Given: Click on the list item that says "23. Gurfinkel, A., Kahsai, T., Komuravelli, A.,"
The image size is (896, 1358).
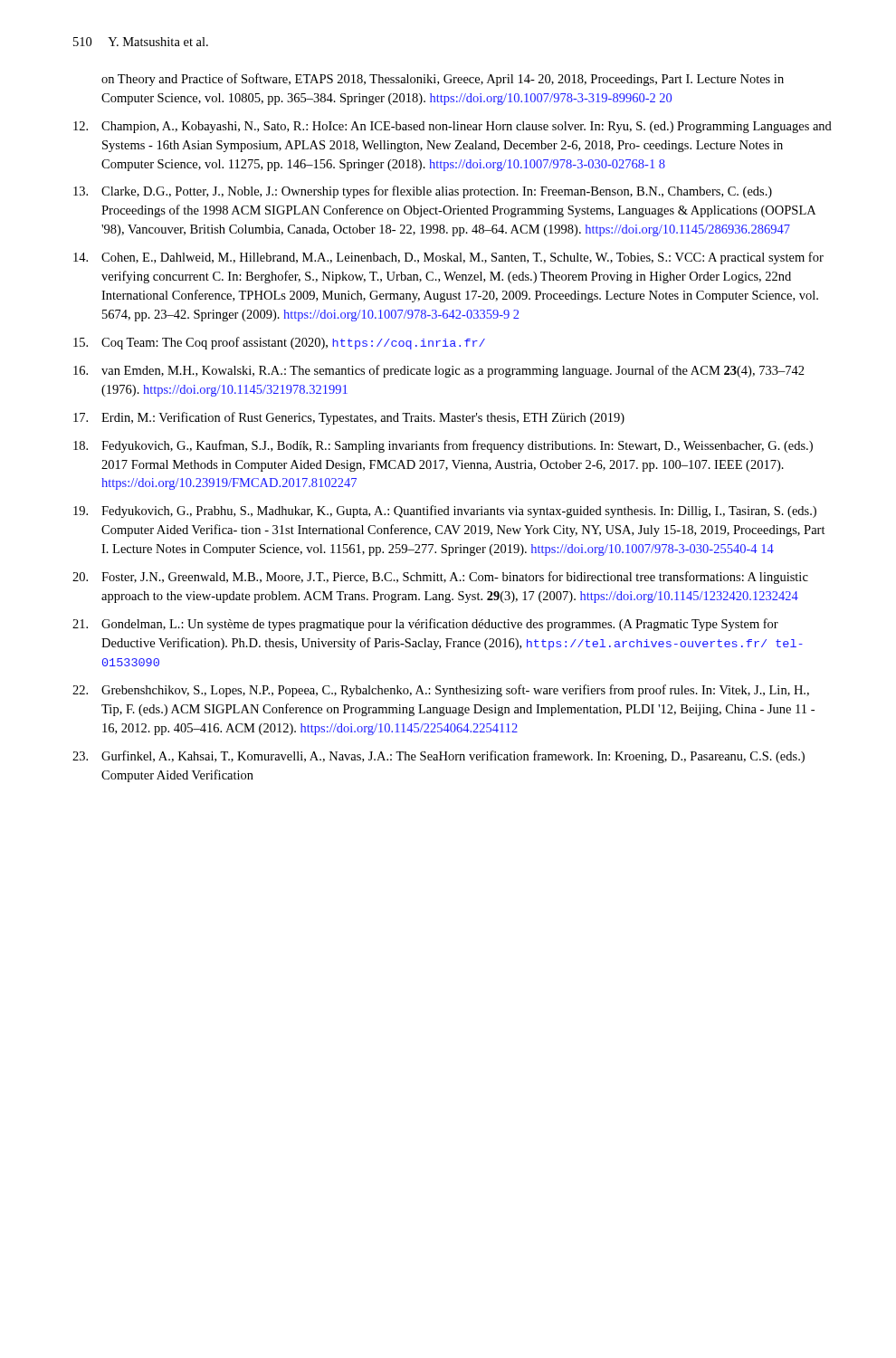Looking at the screenshot, I should tap(453, 766).
